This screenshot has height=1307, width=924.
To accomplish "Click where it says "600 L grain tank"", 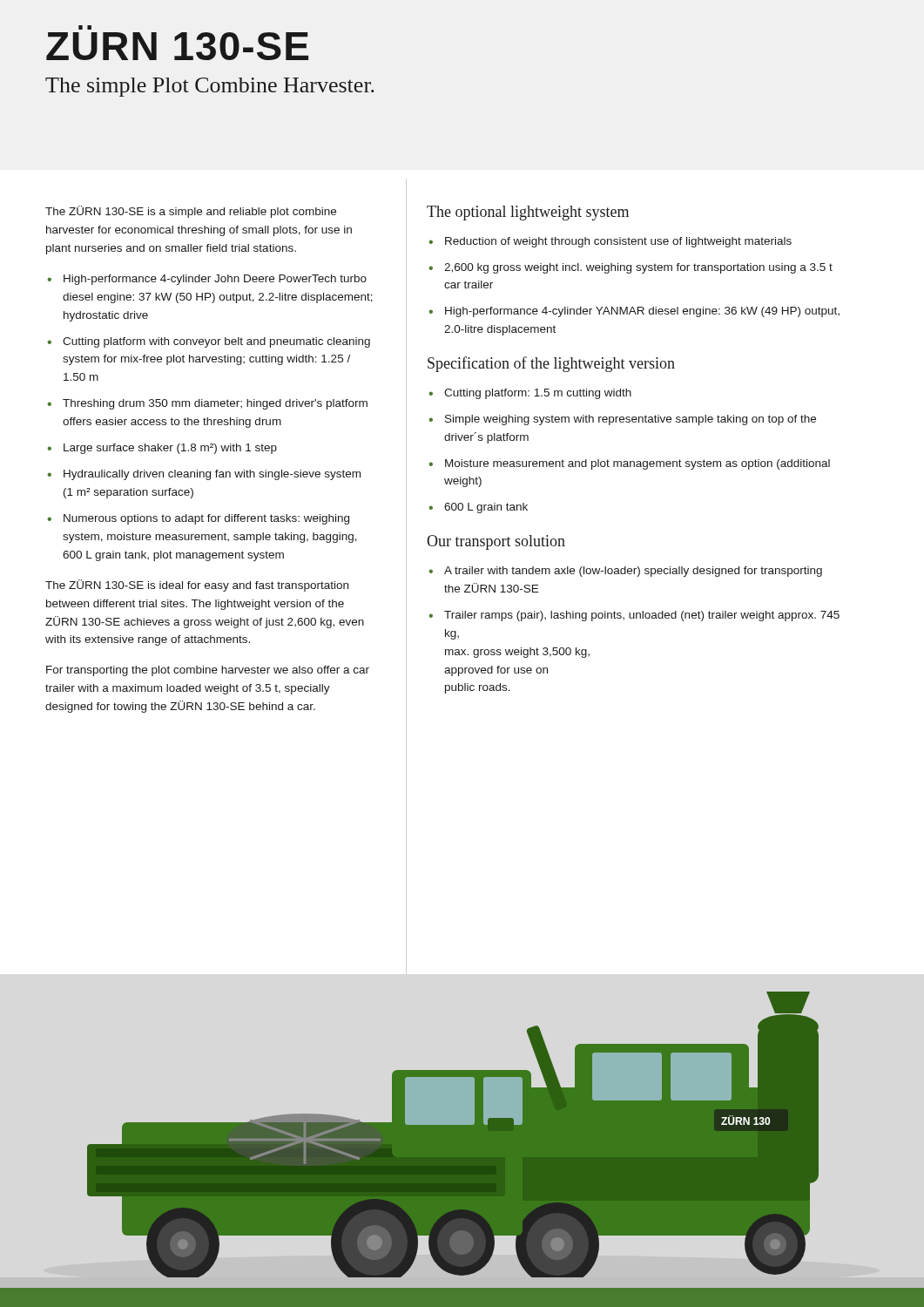I will [x=486, y=507].
